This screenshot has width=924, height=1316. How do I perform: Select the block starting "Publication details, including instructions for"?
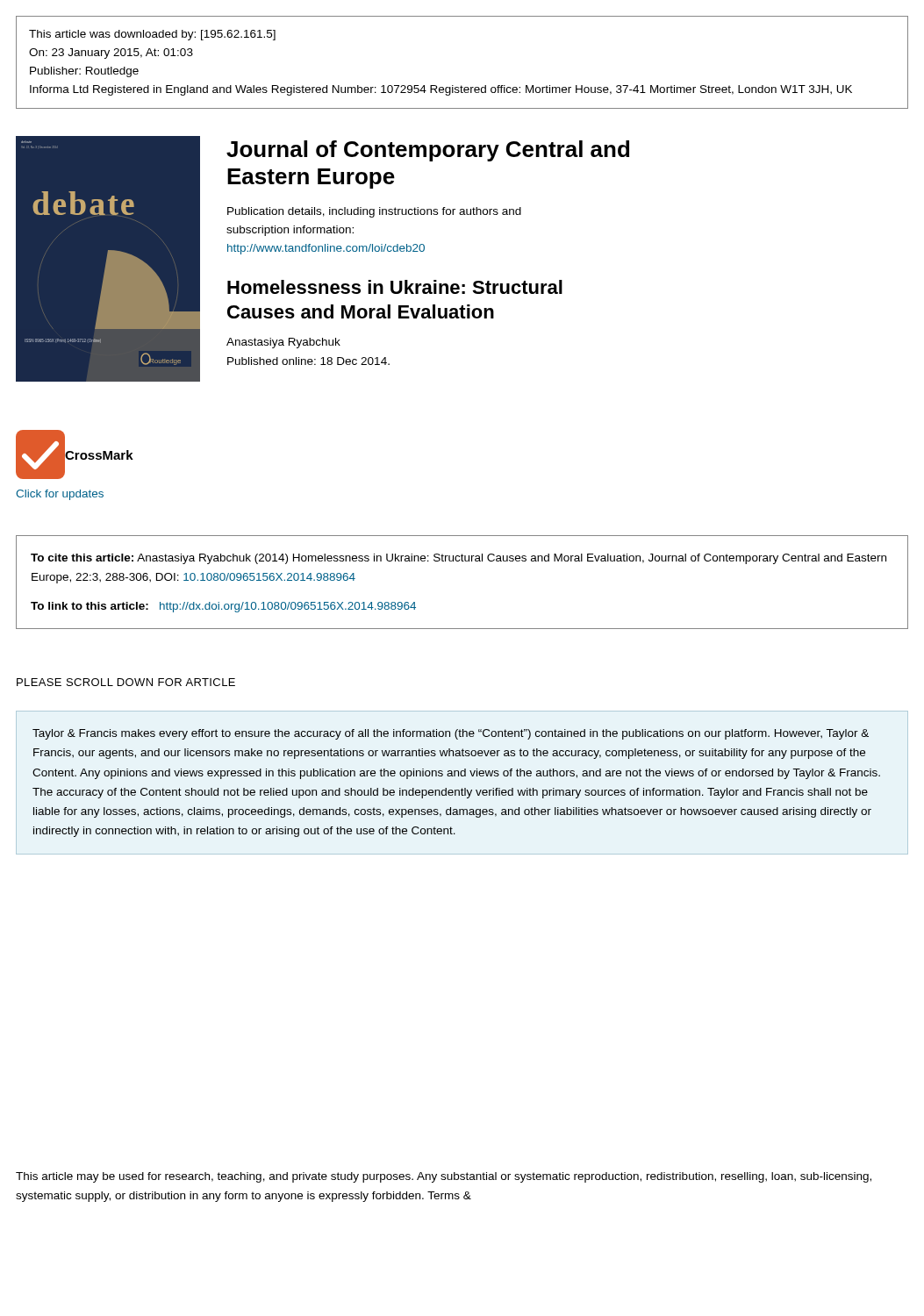[374, 212]
